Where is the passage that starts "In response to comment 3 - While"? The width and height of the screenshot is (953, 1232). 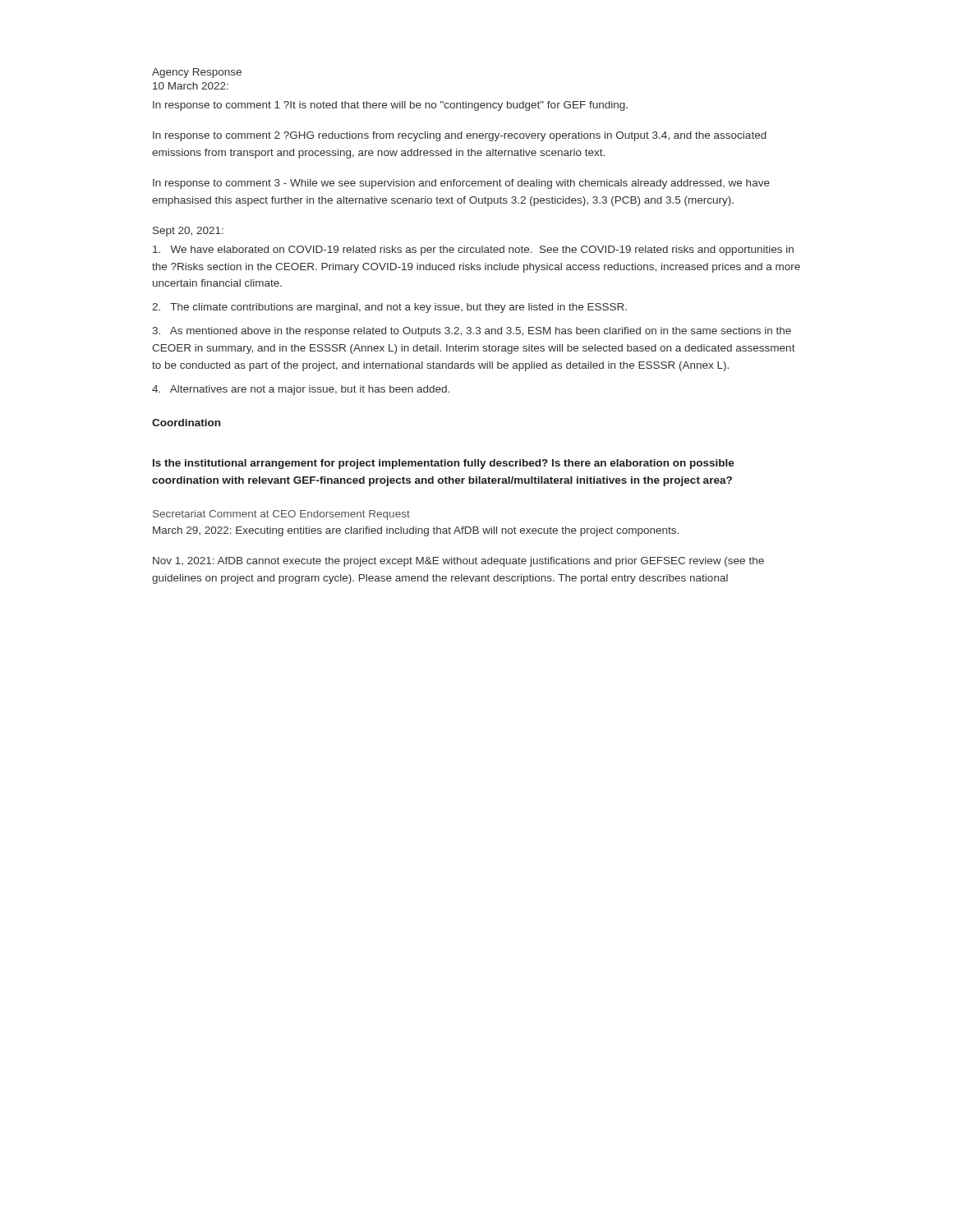(x=461, y=191)
